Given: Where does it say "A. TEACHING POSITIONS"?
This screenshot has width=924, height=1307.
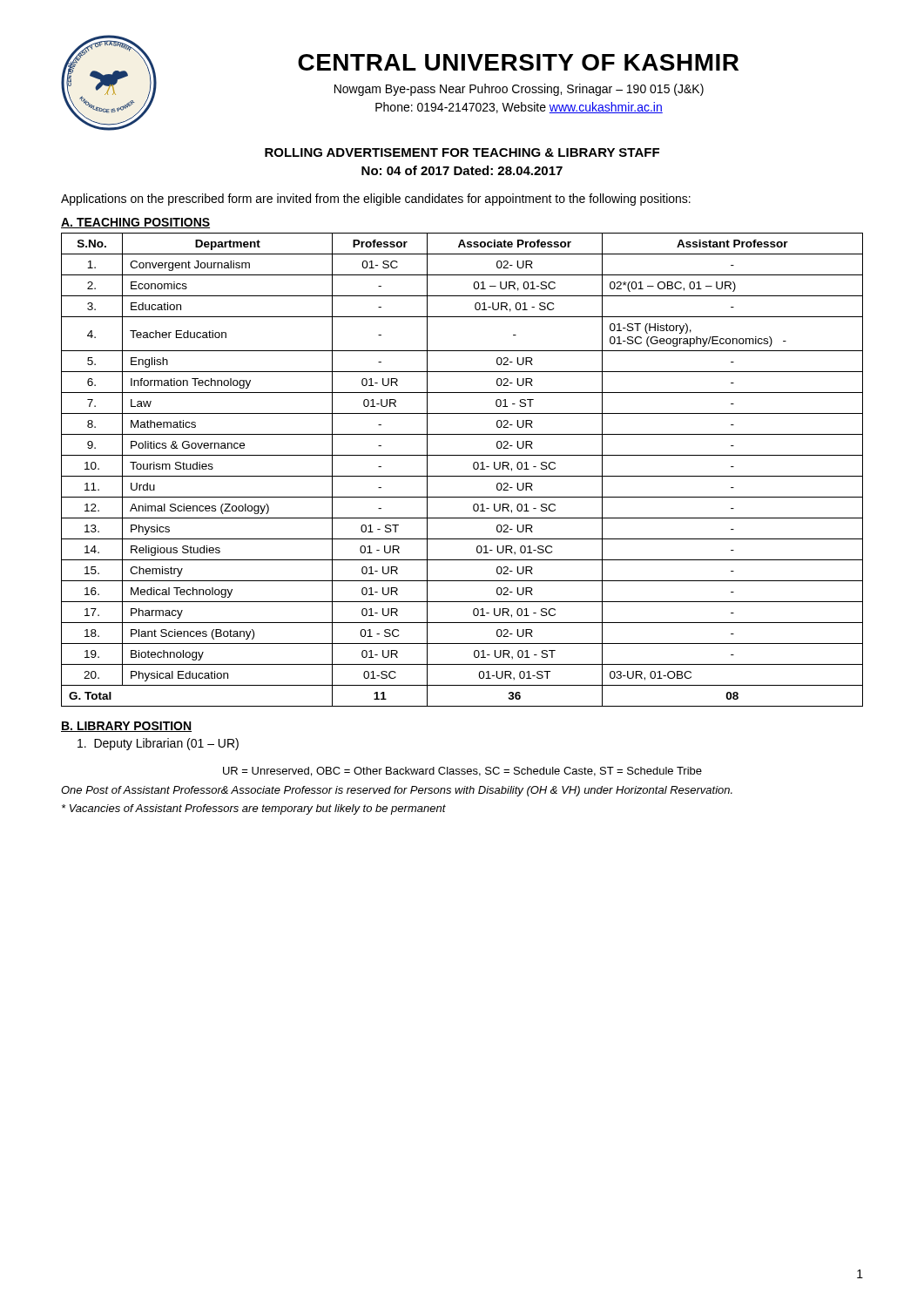Looking at the screenshot, I should [x=136, y=222].
